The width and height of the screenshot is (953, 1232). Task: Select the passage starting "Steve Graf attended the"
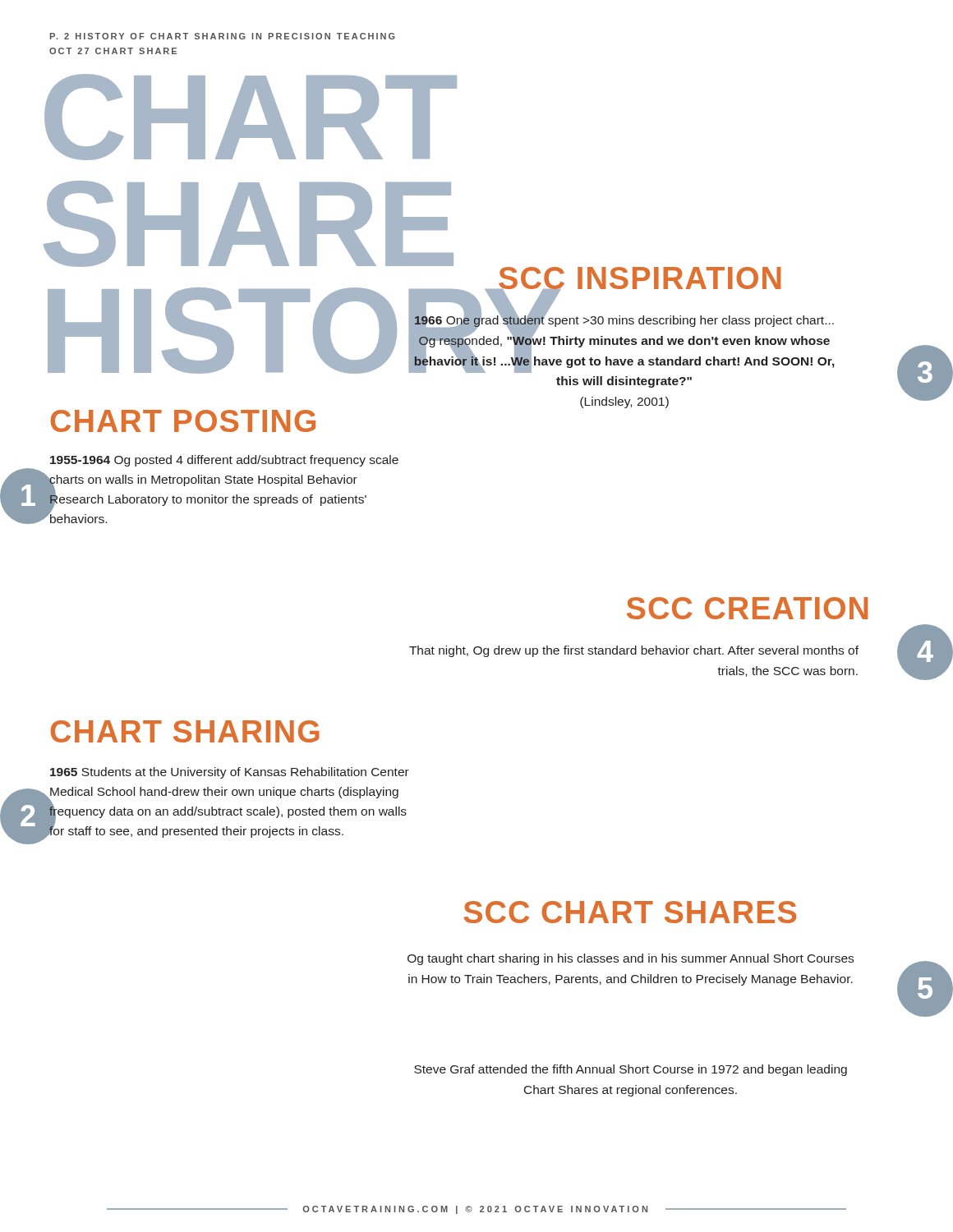(631, 1079)
